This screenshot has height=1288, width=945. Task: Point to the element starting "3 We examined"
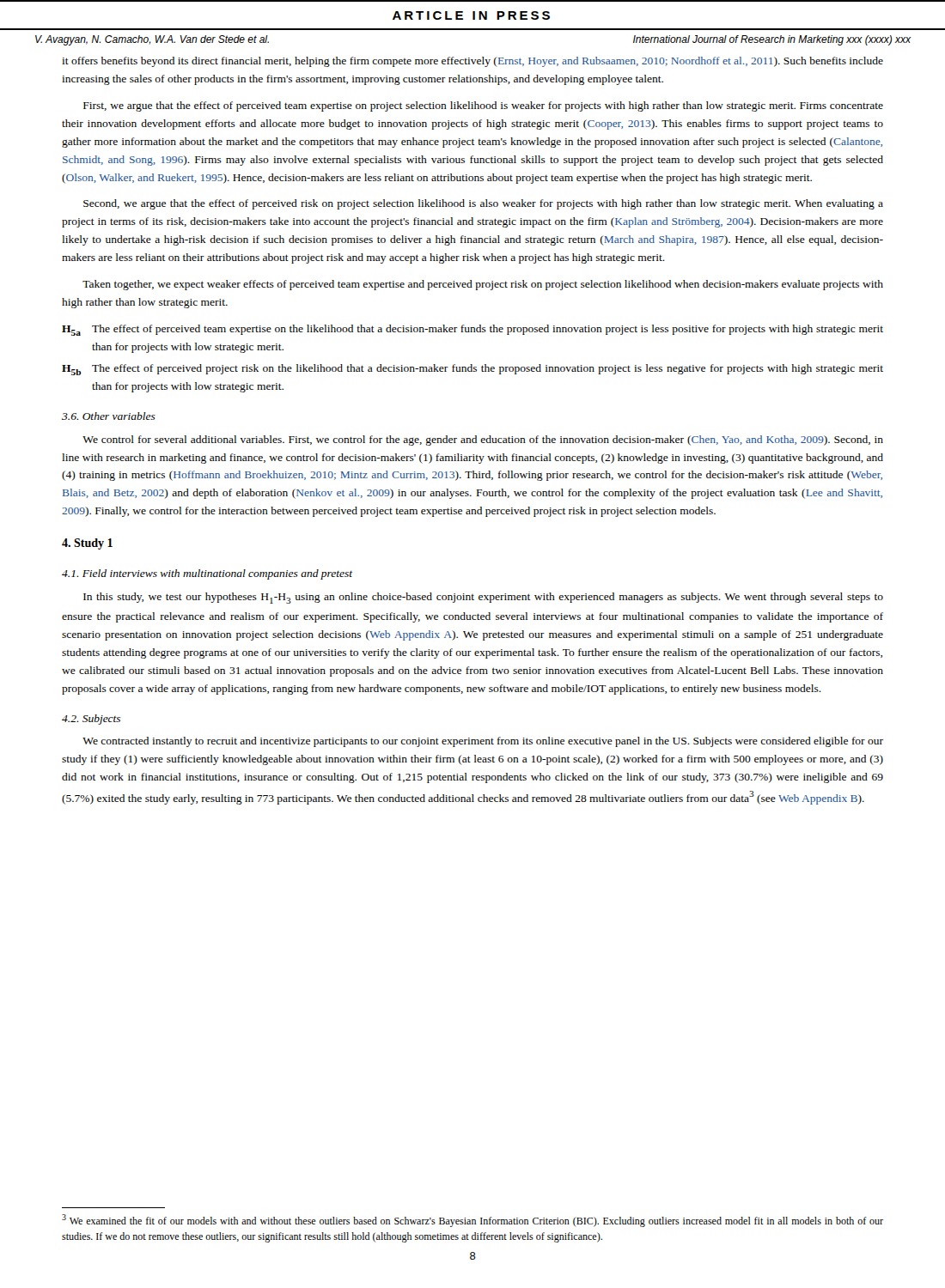[472, 1227]
